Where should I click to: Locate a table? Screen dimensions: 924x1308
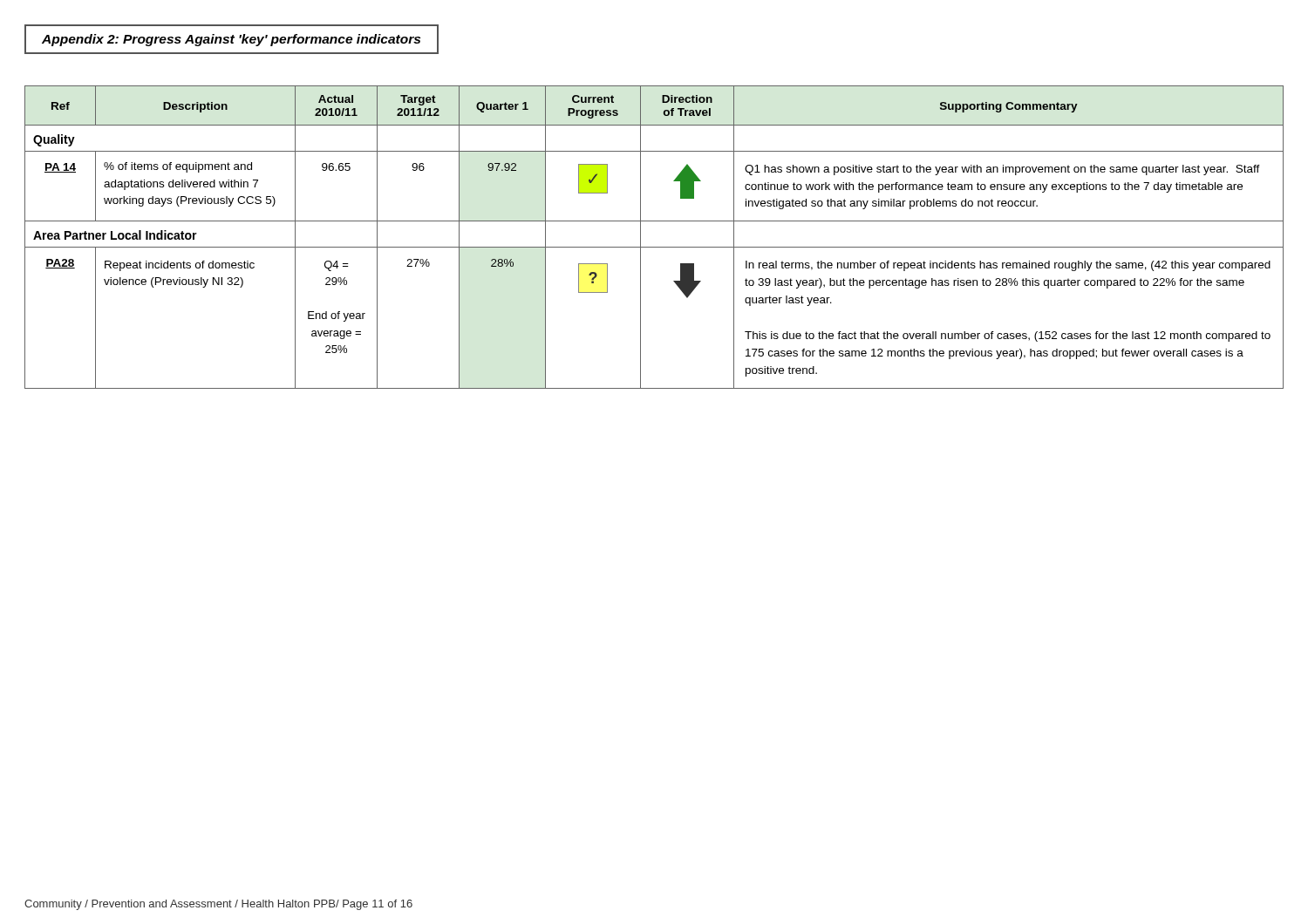pyautogui.click(x=654, y=237)
